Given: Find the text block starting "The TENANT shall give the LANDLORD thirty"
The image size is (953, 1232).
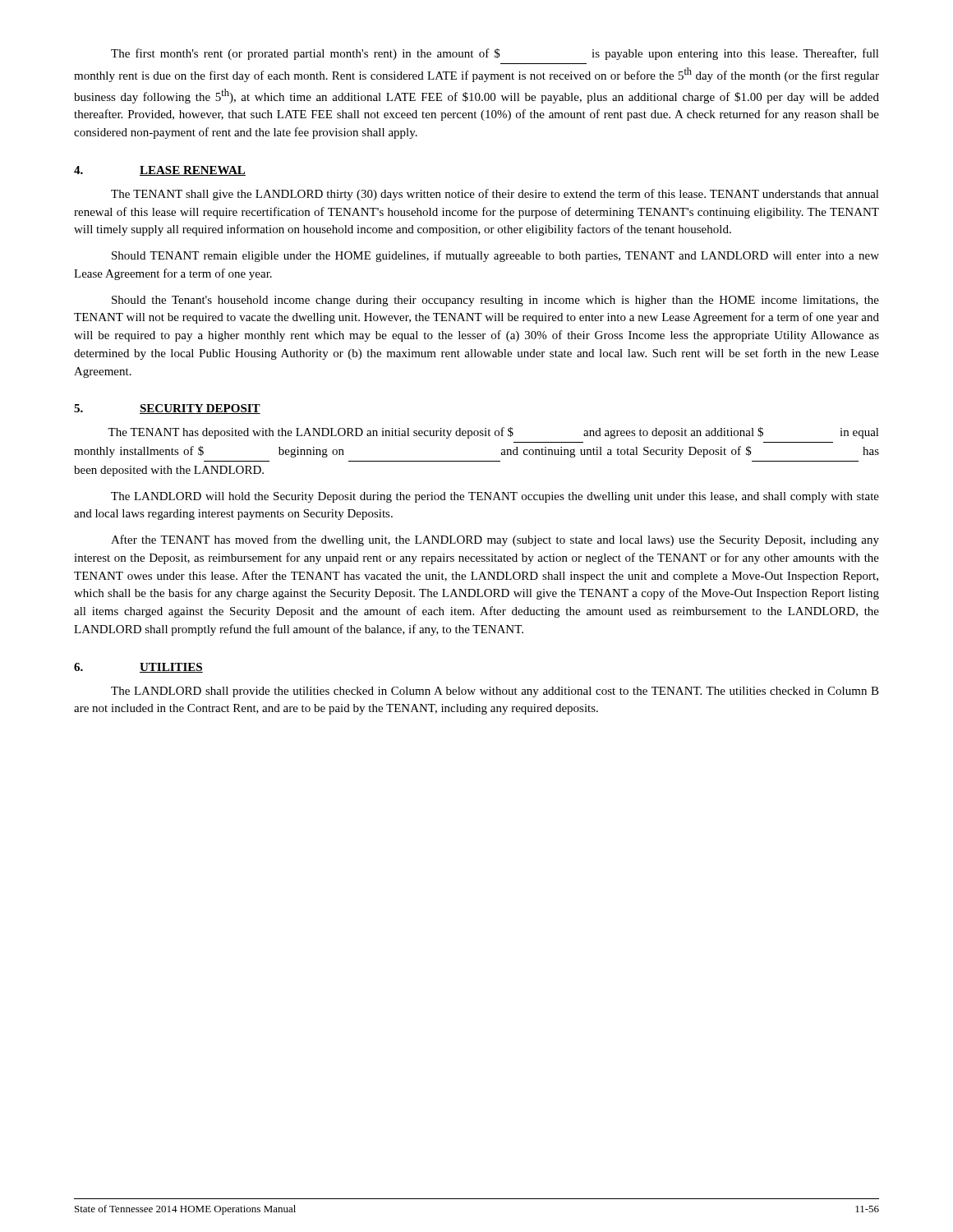Looking at the screenshot, I should [x=476, y=212].
